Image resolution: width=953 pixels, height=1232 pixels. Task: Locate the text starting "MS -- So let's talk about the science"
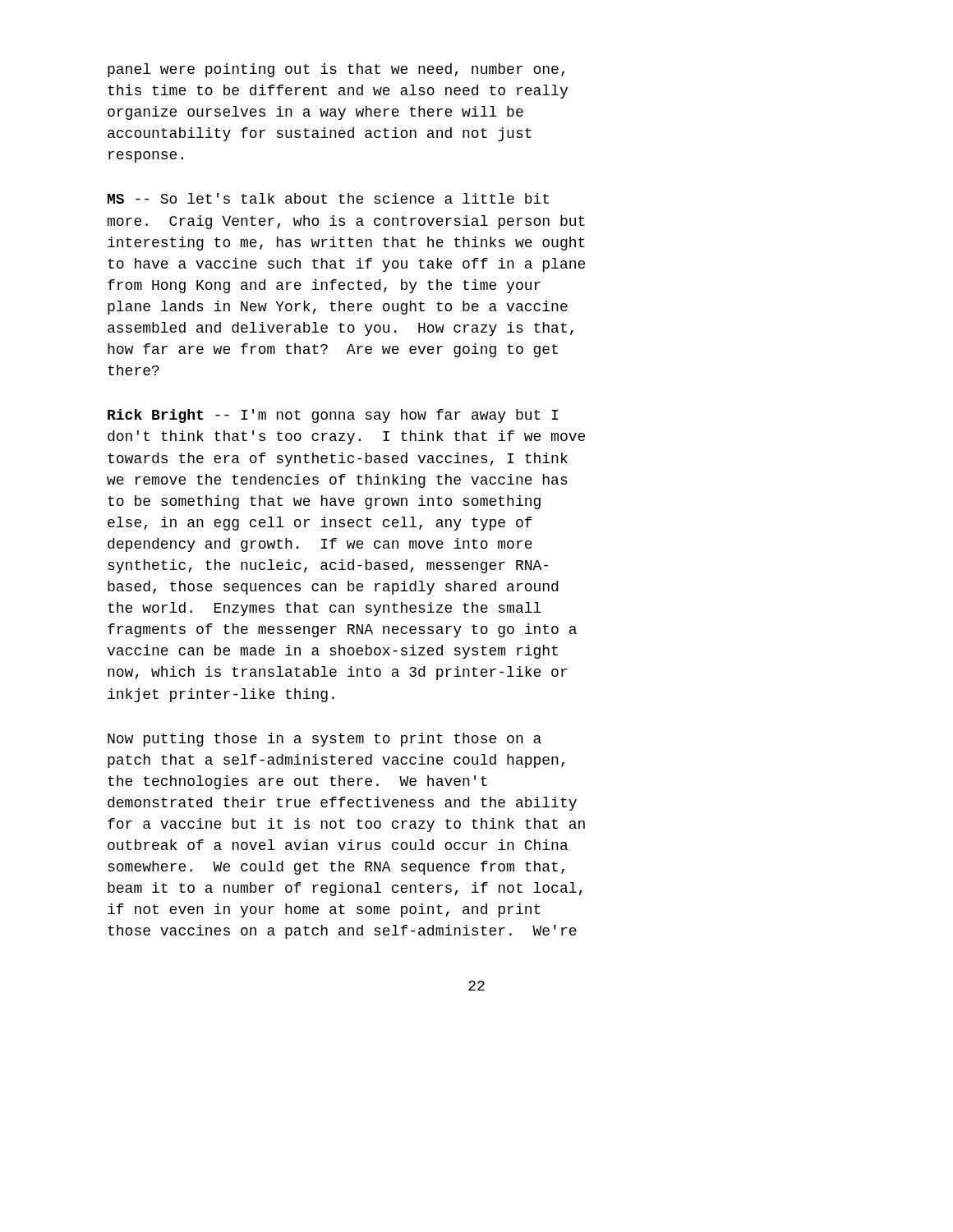pyautogui.click(x=346, y=286)
